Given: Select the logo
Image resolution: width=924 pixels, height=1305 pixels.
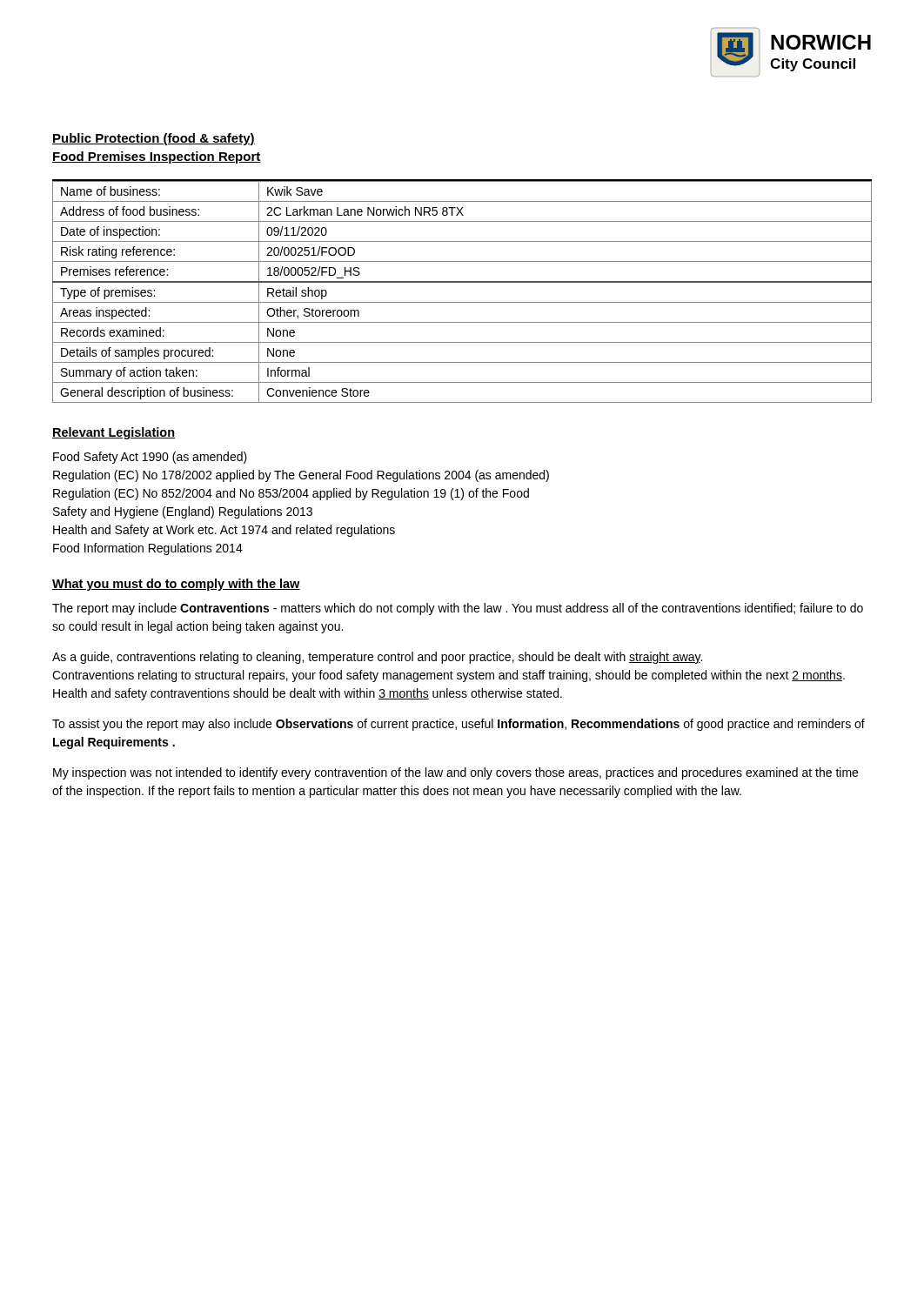Looking at the screenshot, I should tap(790, 52).
